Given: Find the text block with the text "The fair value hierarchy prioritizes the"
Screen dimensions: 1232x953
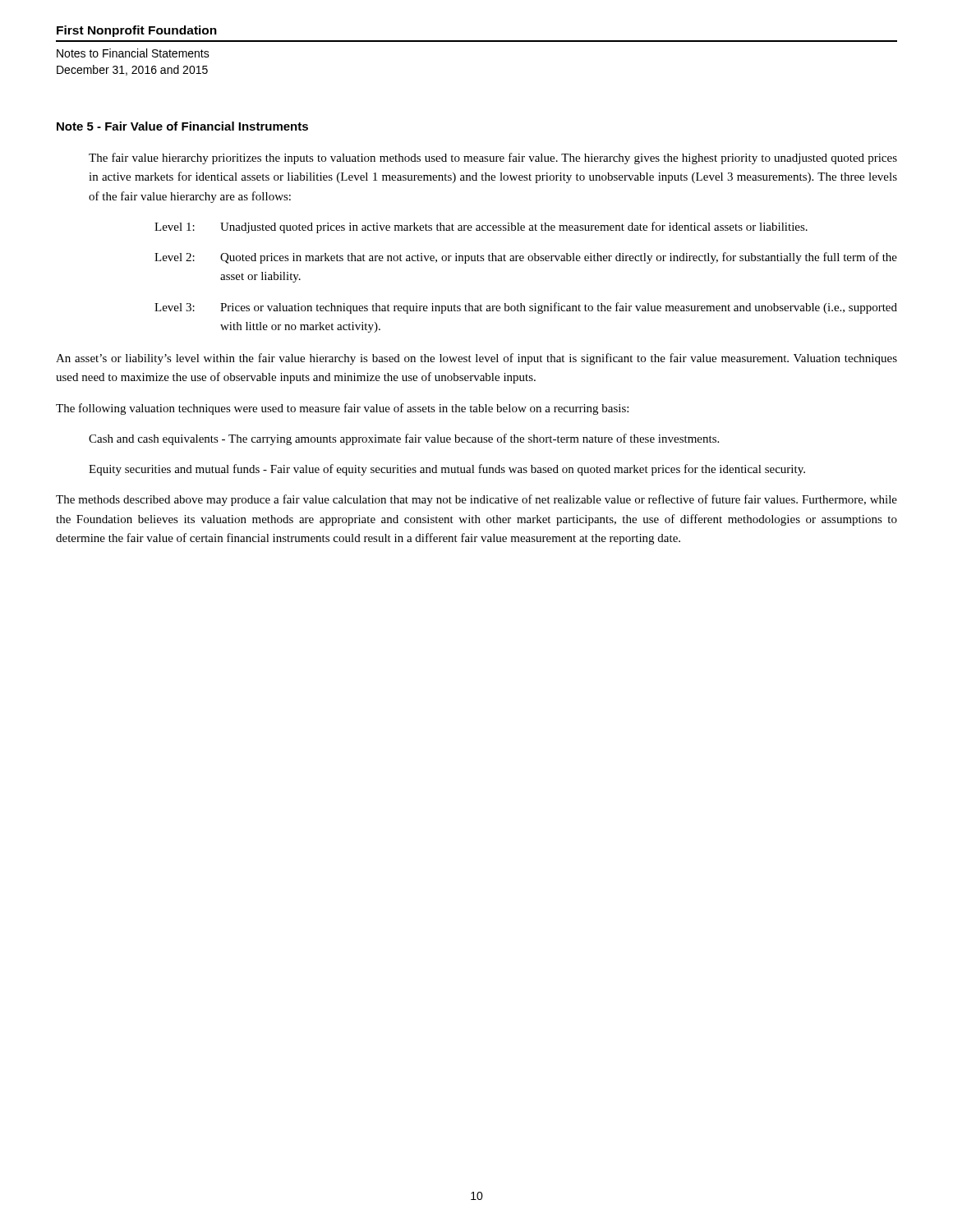Looking at the screenshot, I should tap(493, 177).
